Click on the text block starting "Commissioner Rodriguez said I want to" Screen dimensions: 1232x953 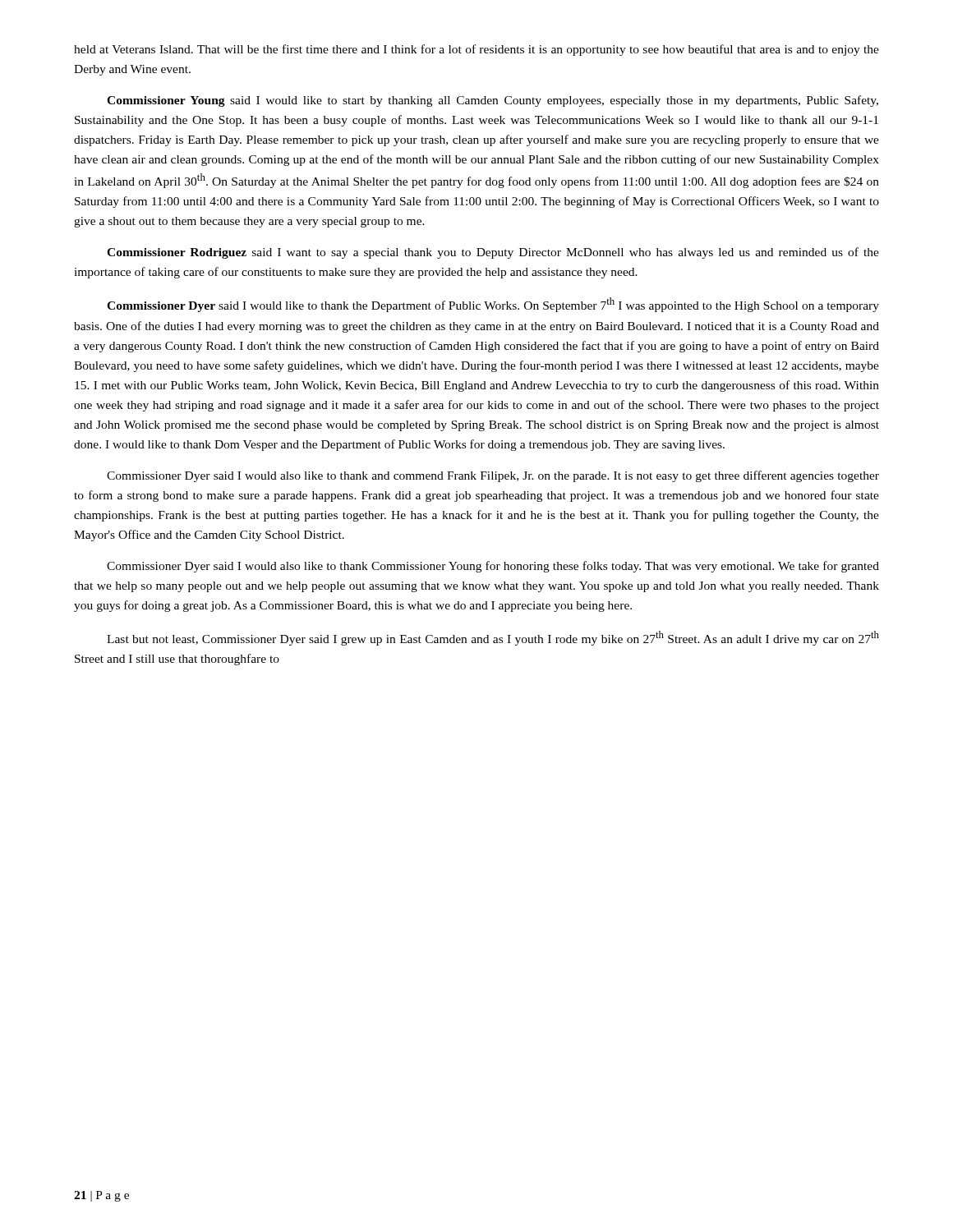[476, 262]
